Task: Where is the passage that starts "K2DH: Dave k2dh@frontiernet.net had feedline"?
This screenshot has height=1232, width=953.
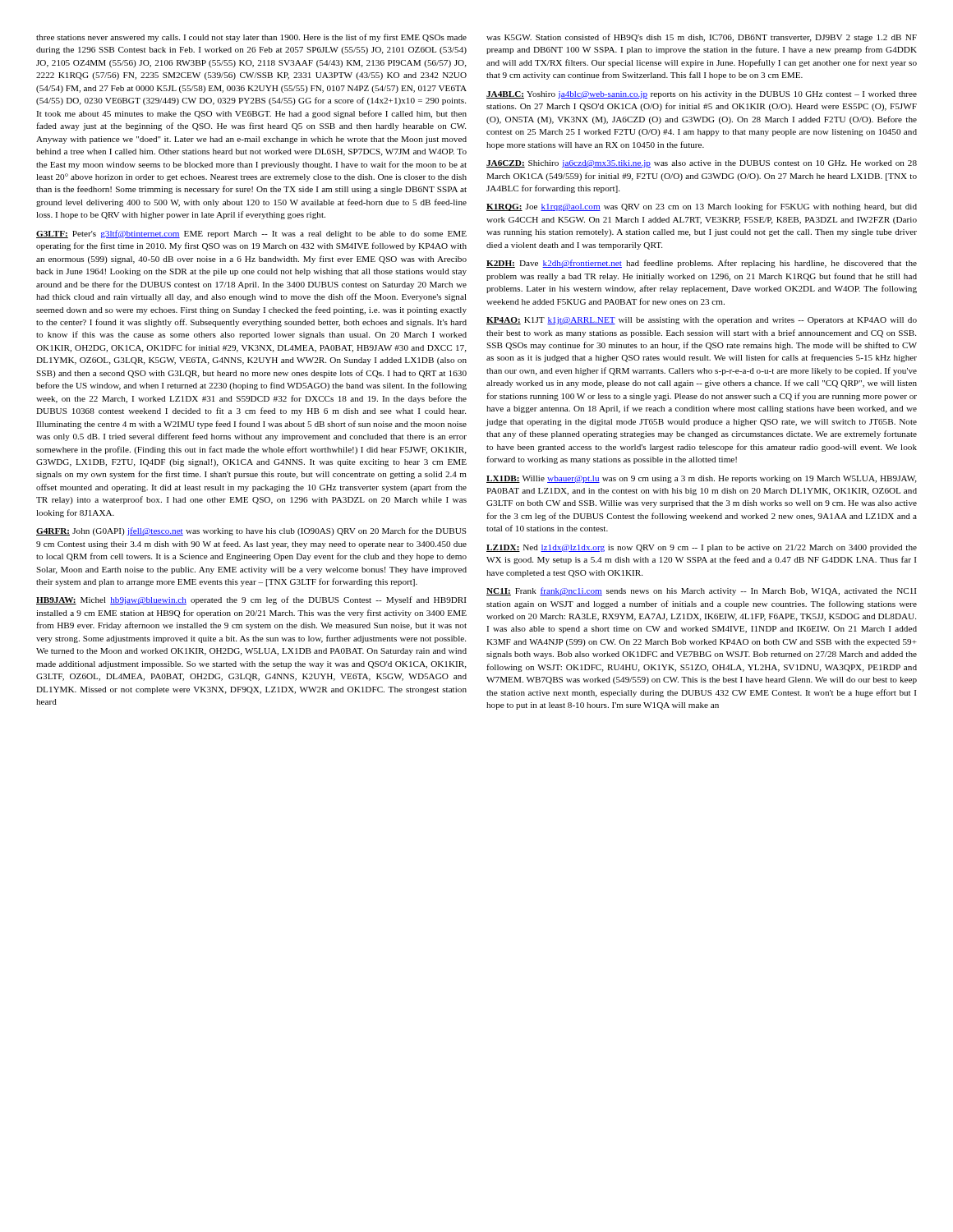Action: coord(702,283)
